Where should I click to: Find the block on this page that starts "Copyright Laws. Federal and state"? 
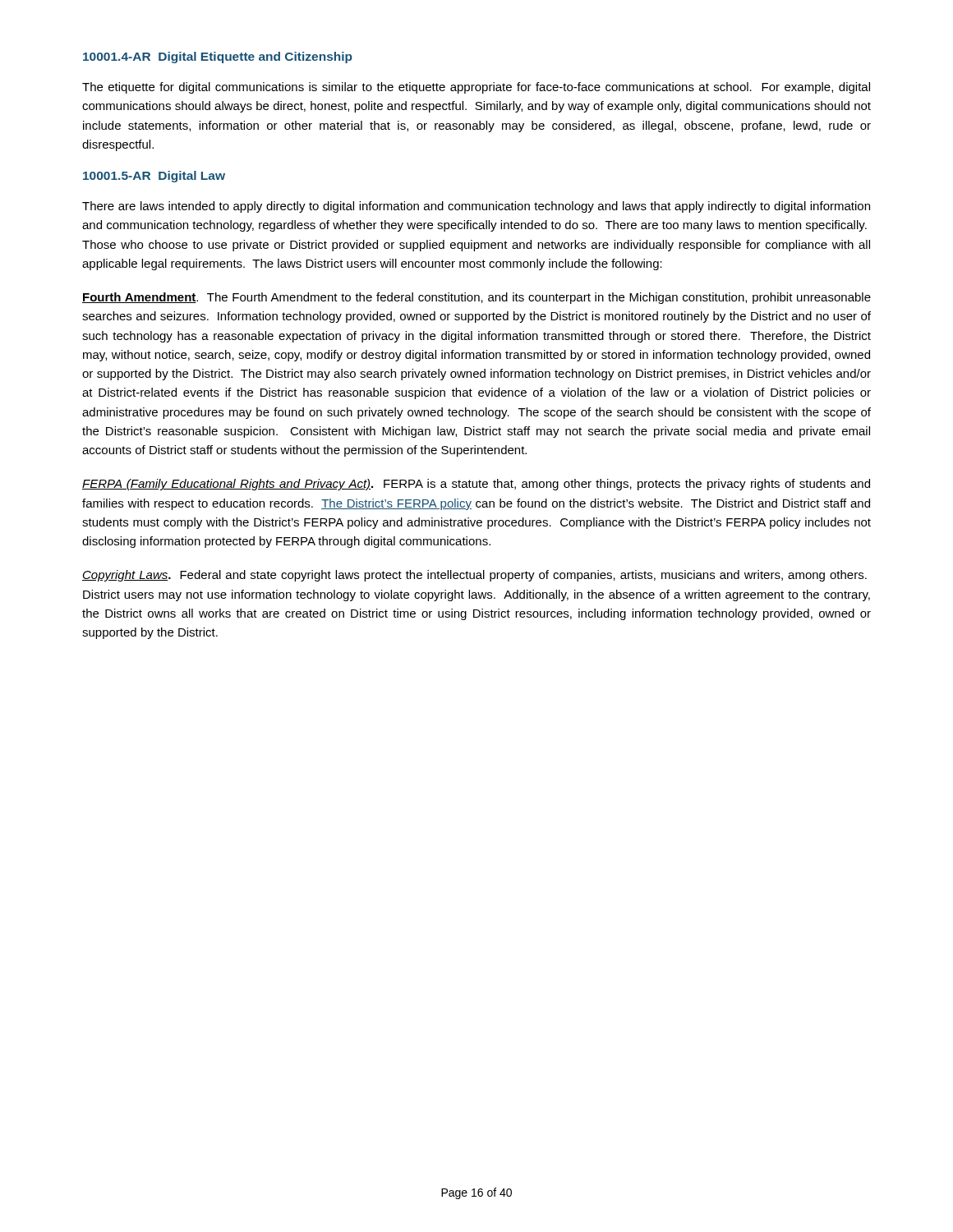(476, 603)
